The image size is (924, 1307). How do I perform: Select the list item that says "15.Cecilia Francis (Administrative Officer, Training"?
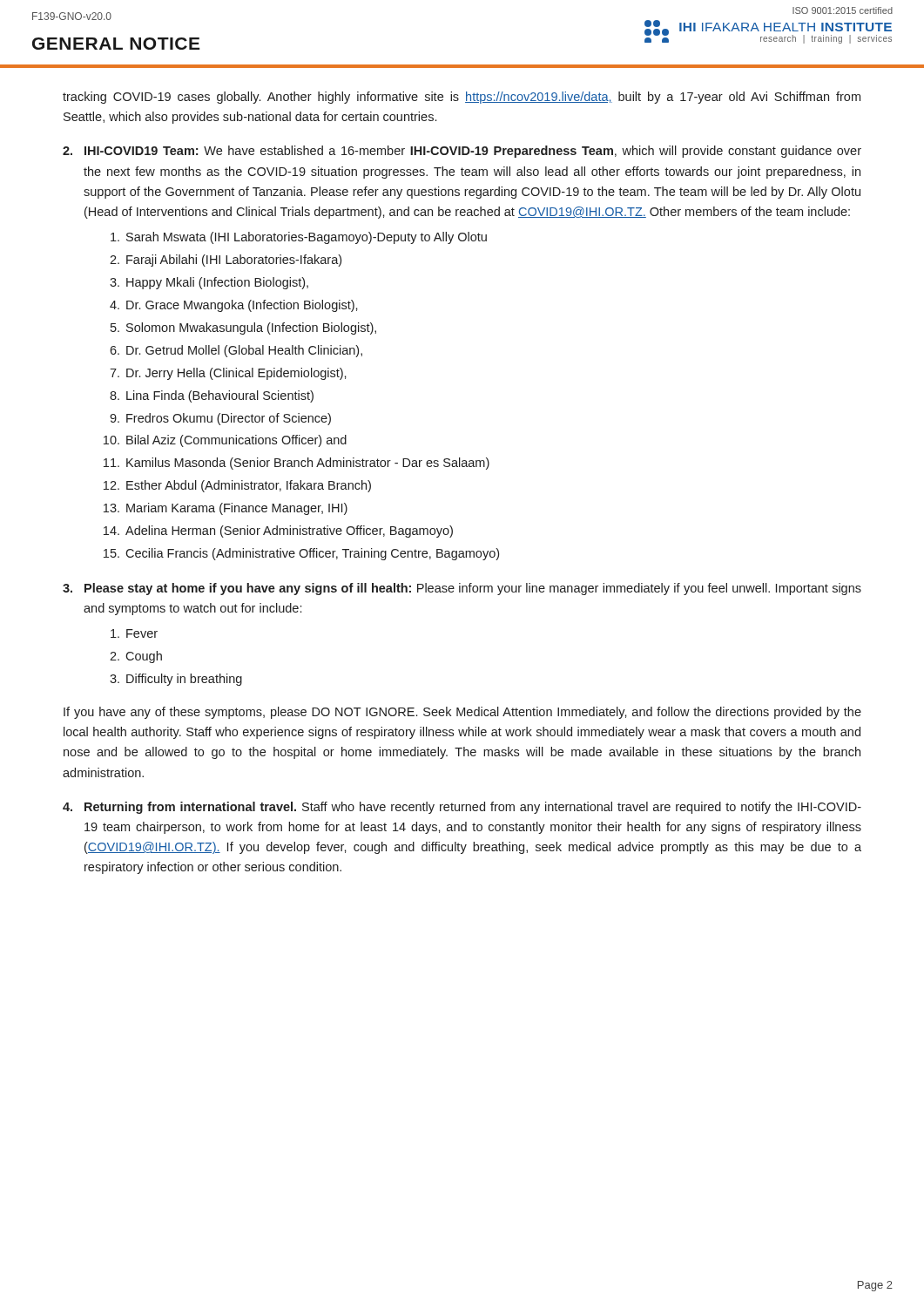tap(298, 554)
